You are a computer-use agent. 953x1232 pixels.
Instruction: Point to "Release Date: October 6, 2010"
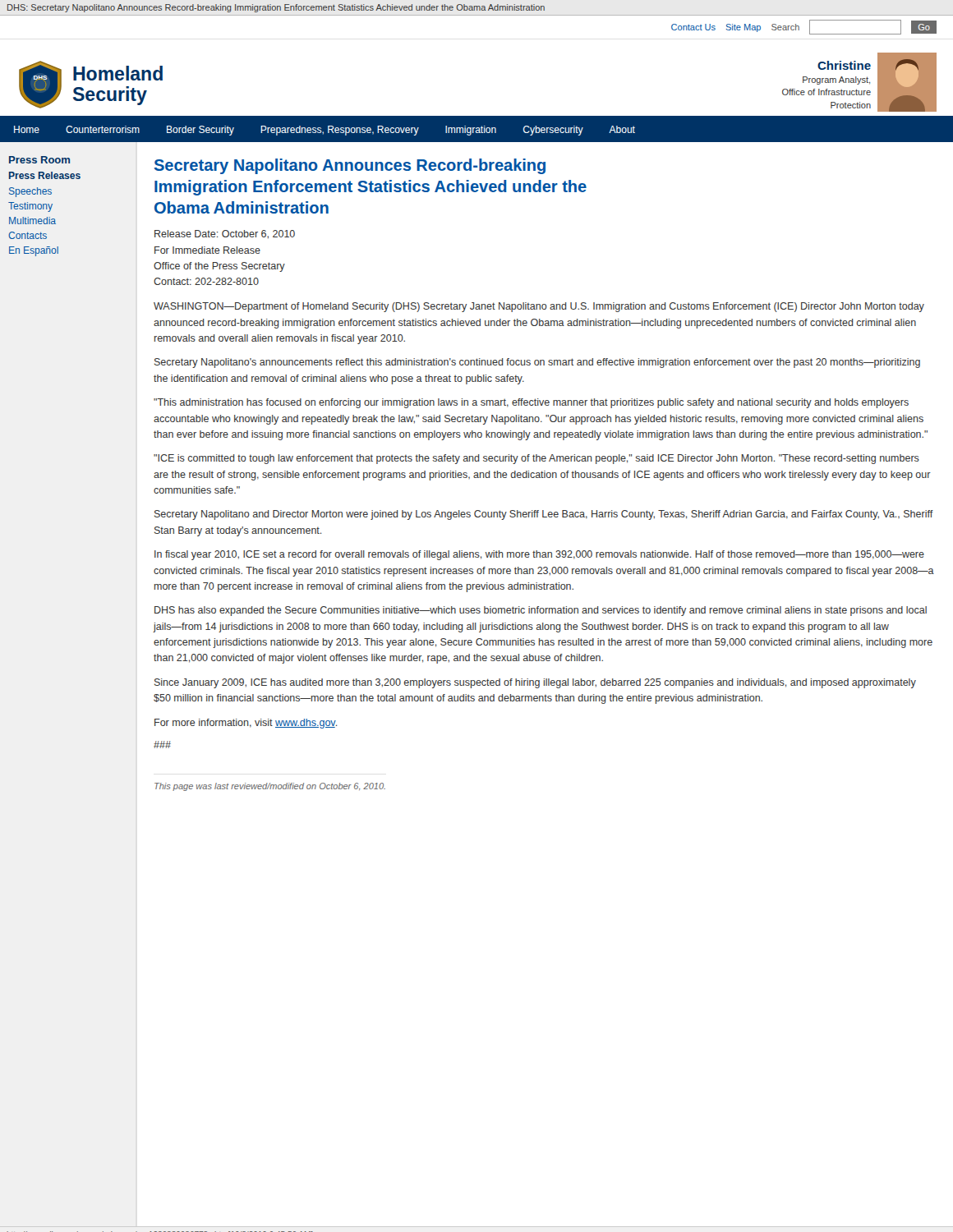[x=224, y=234]
